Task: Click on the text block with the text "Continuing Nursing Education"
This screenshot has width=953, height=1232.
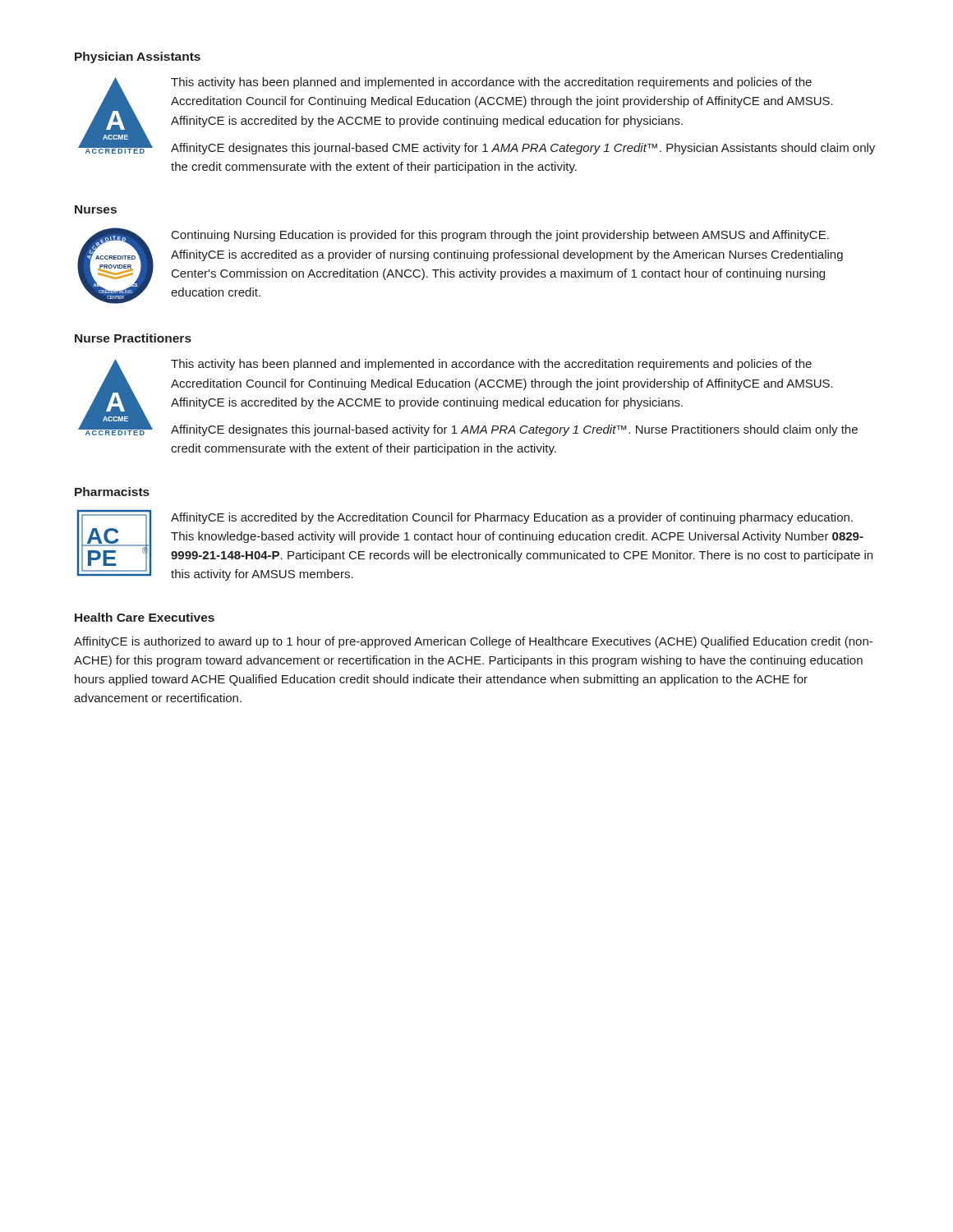Action: (525, 263)
